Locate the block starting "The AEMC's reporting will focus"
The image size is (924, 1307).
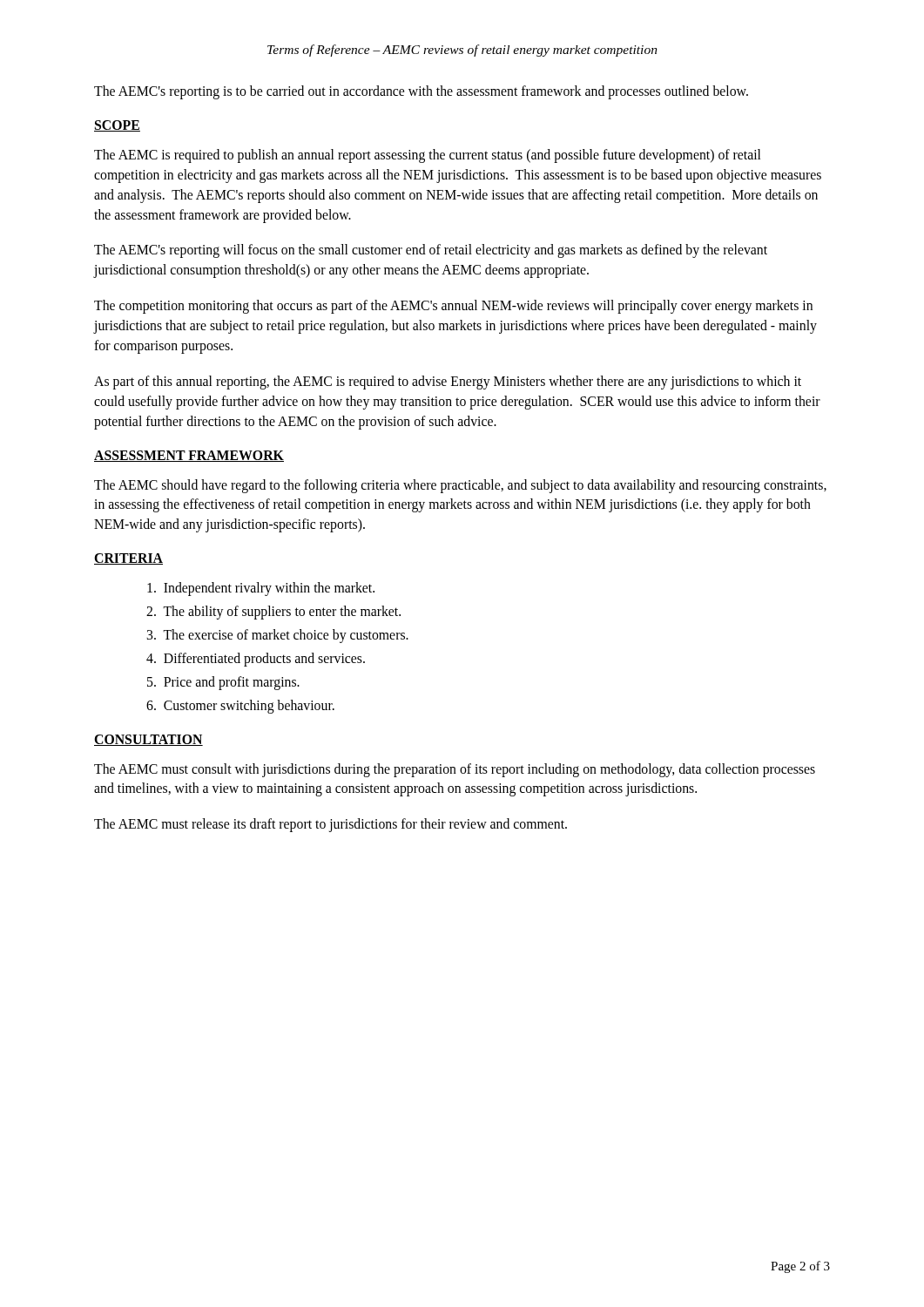[x=431, y=260]
